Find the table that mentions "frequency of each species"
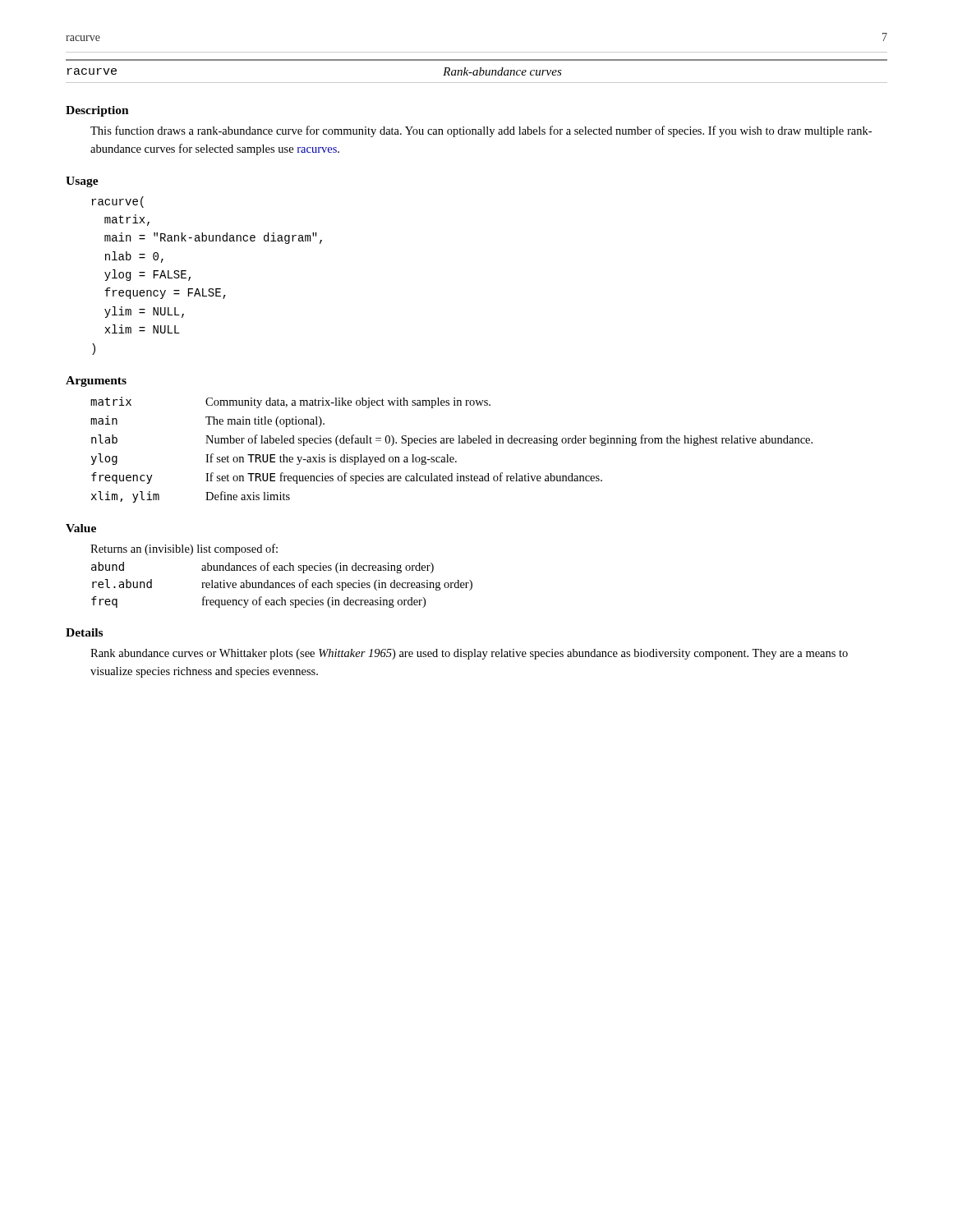The image size is (953, 1232). [476, 584]
